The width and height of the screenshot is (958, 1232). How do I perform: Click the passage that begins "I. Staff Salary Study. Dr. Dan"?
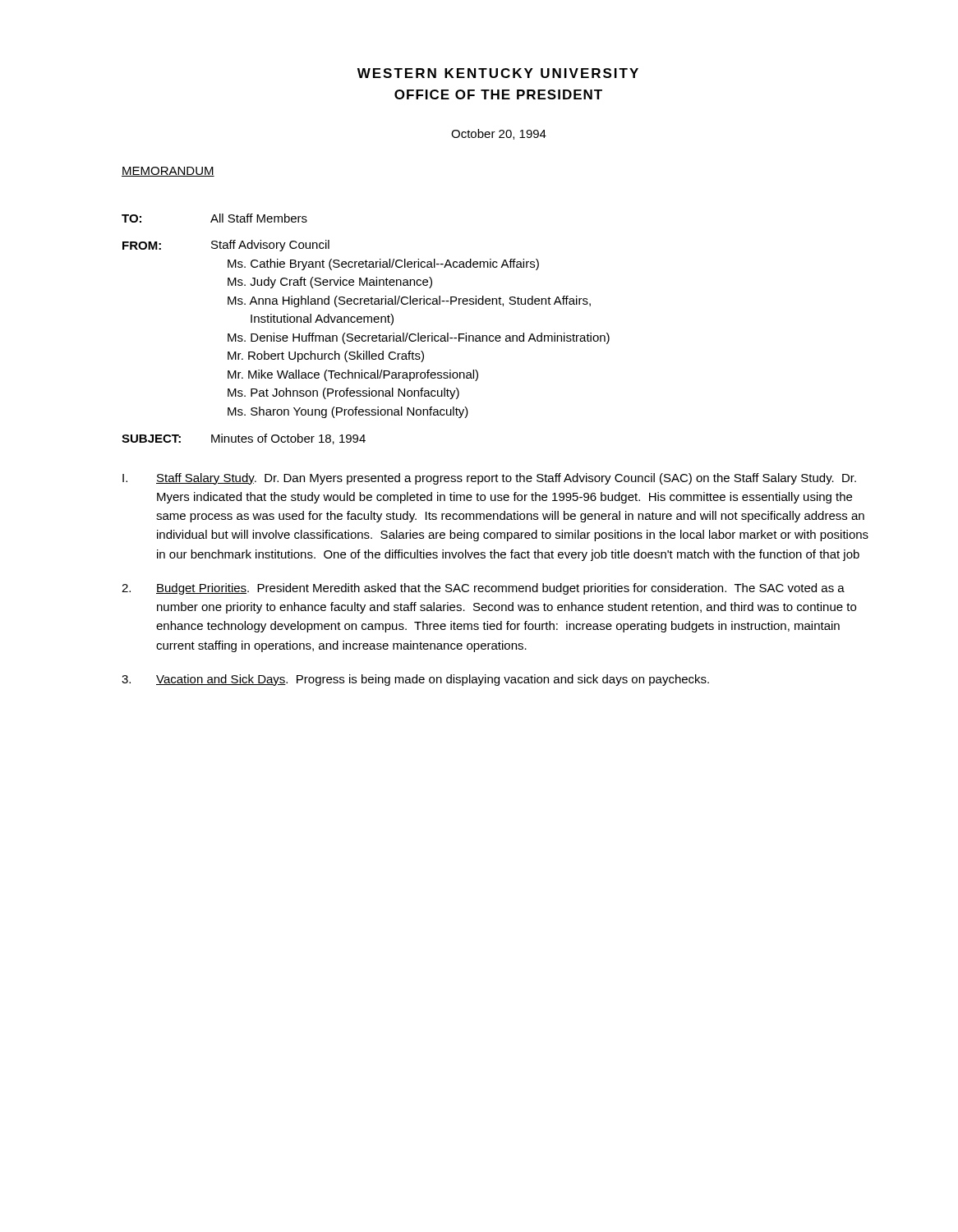(499, 516)
